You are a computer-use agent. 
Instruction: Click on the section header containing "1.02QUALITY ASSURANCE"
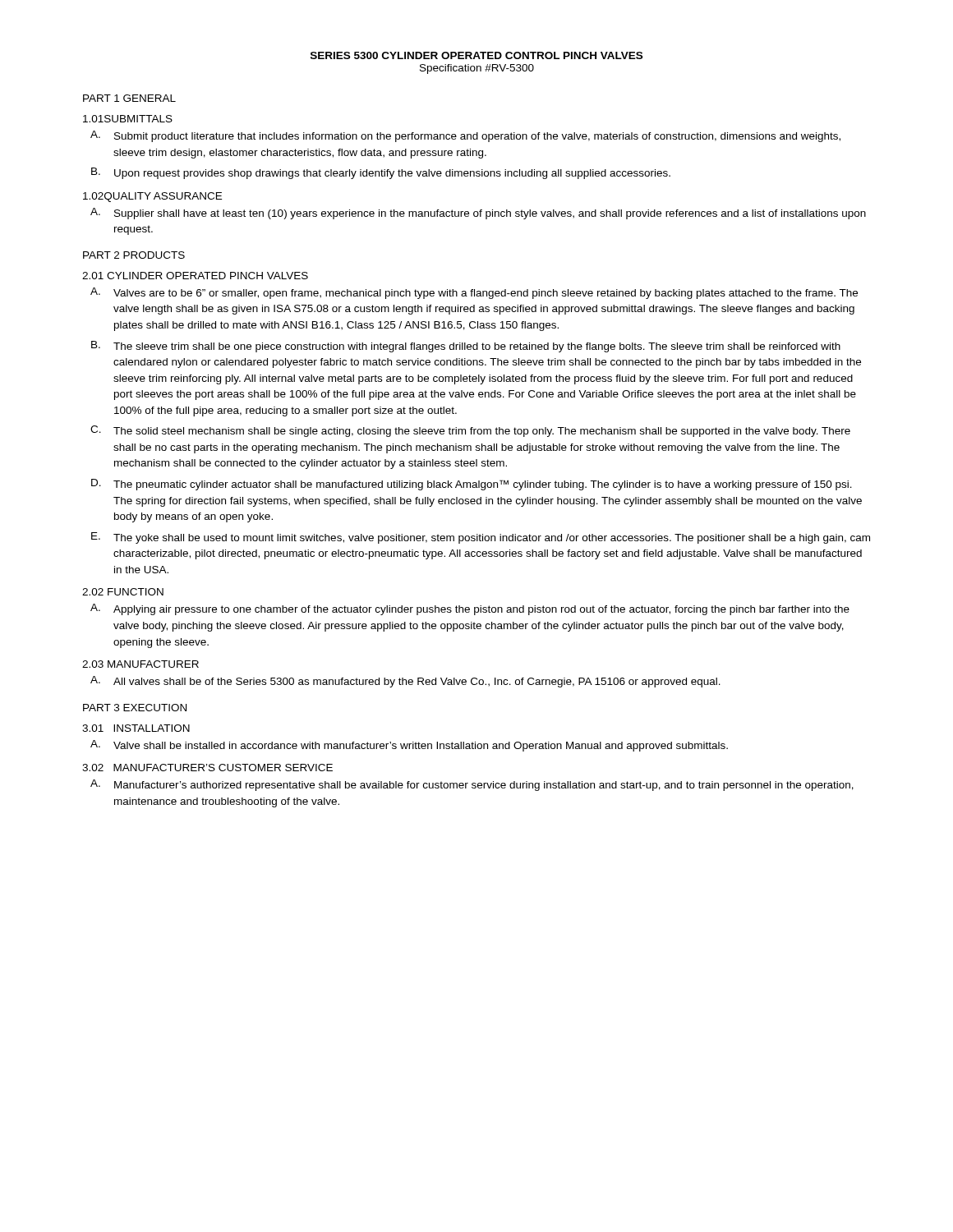152,196
